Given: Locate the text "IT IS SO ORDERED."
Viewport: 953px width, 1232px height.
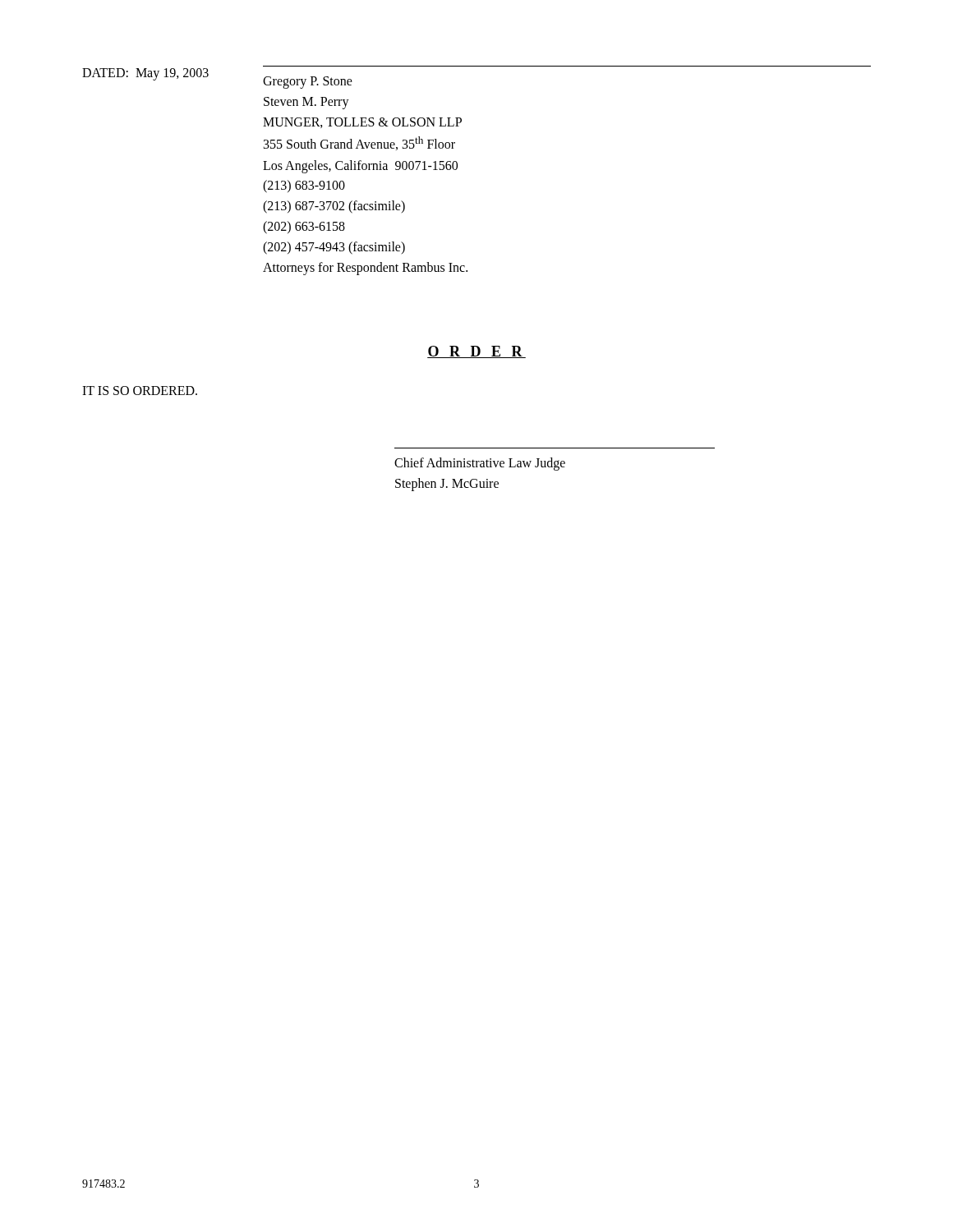Looking at the screenshot, I should point(140,391).
